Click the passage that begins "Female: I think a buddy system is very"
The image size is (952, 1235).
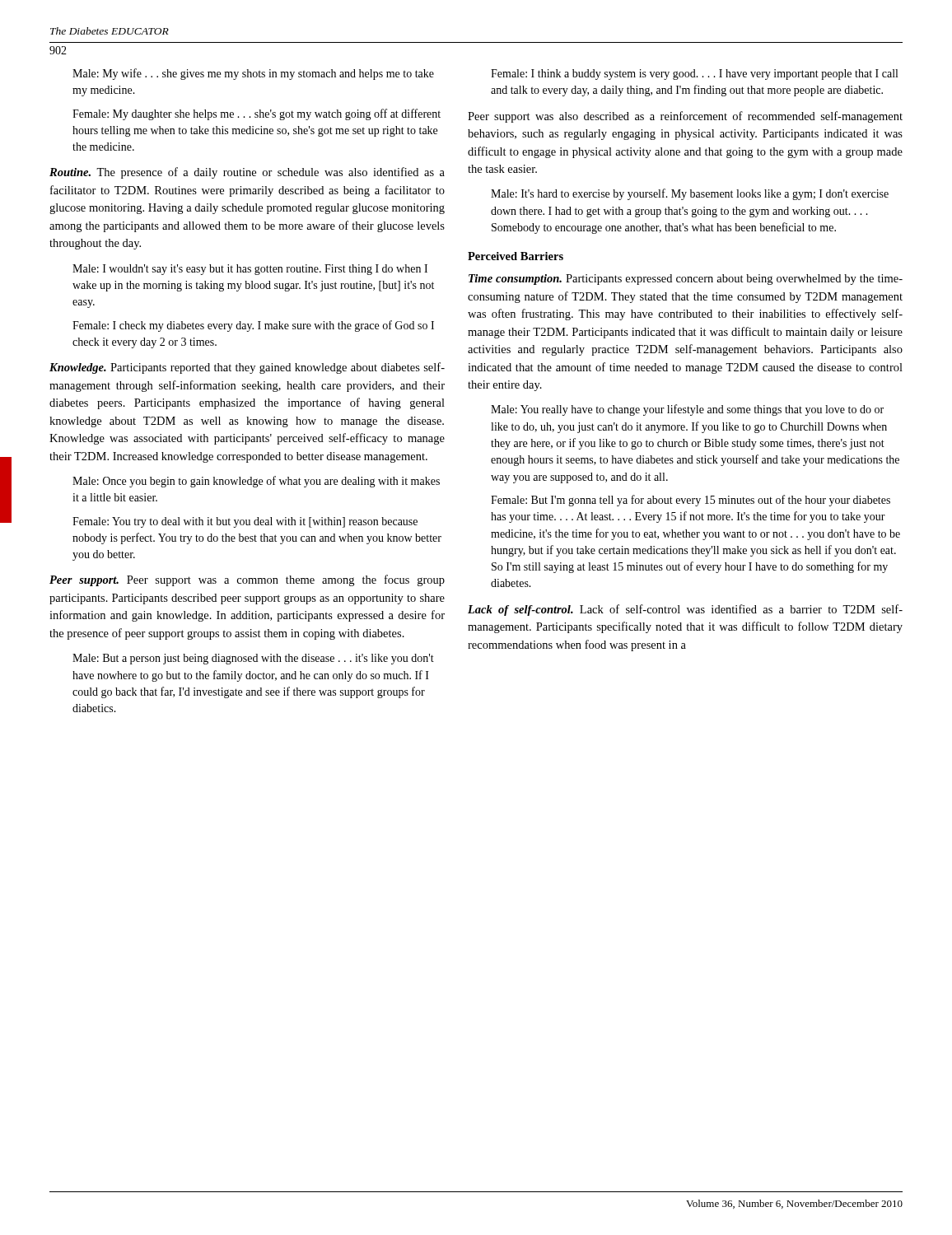coord(695,82)
